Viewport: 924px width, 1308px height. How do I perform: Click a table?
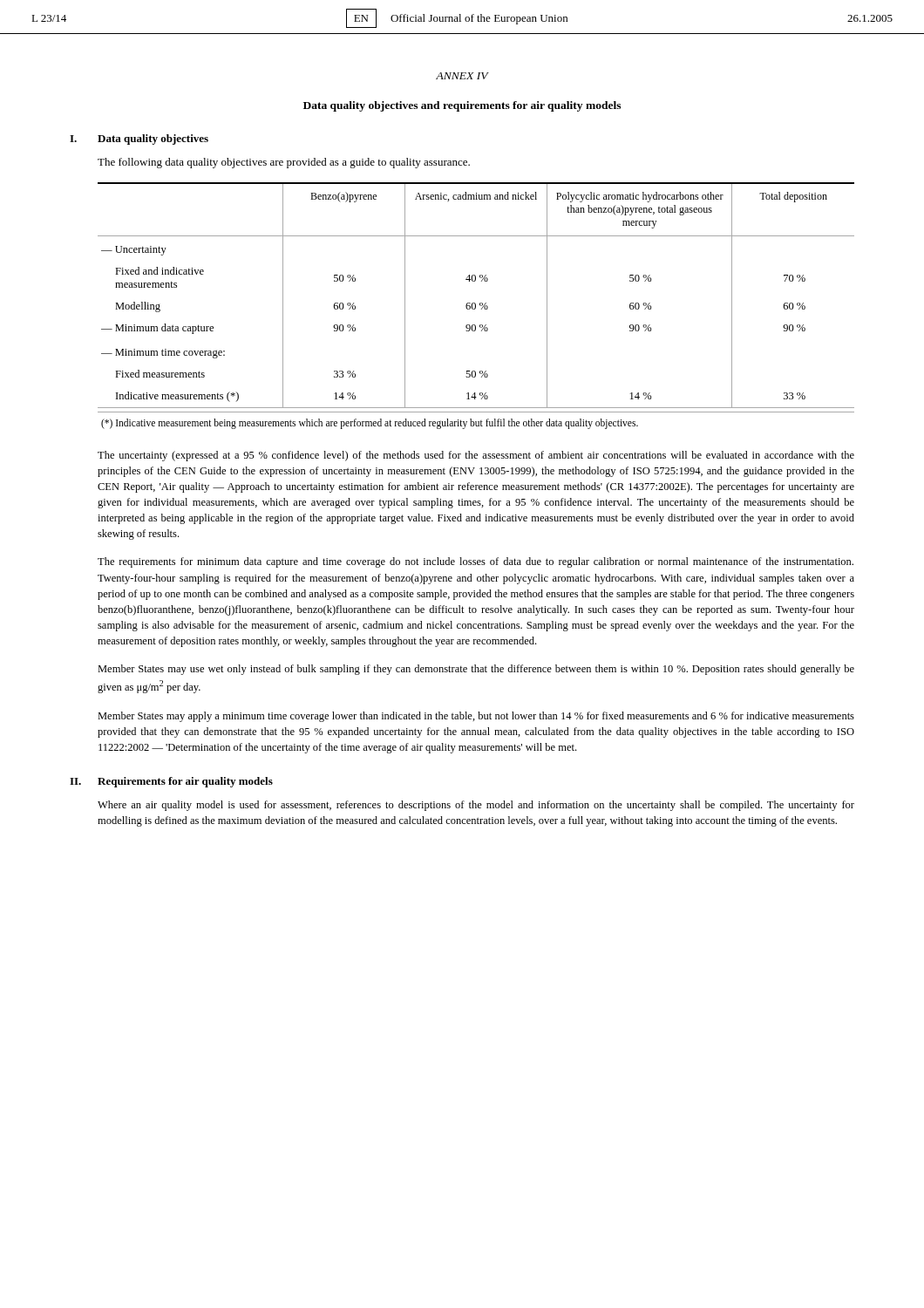(x=476, y=309)
